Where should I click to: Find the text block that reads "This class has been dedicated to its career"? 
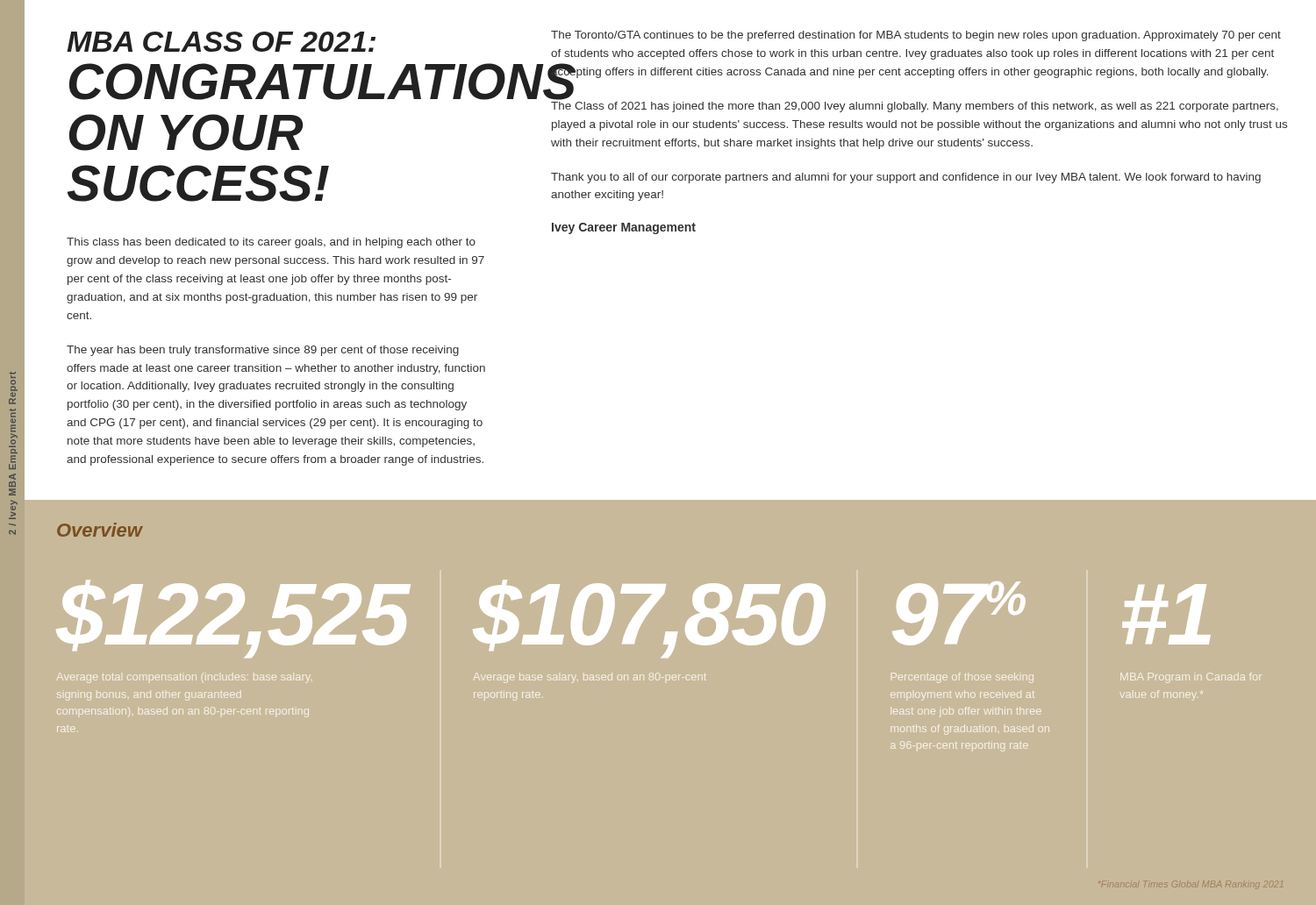click(x=276, y=278)
